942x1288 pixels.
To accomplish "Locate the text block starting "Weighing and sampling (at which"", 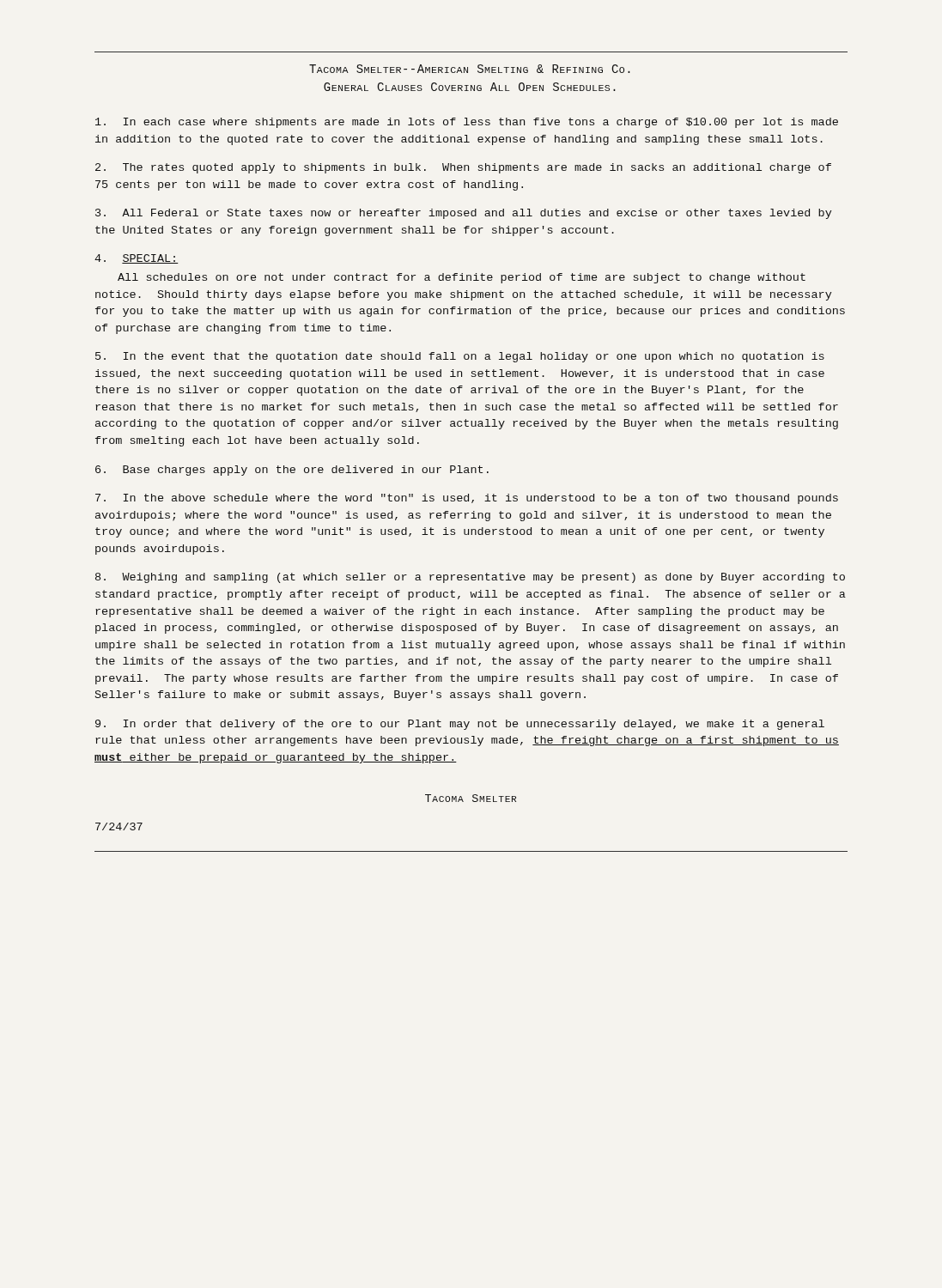I will pos(470,637).
